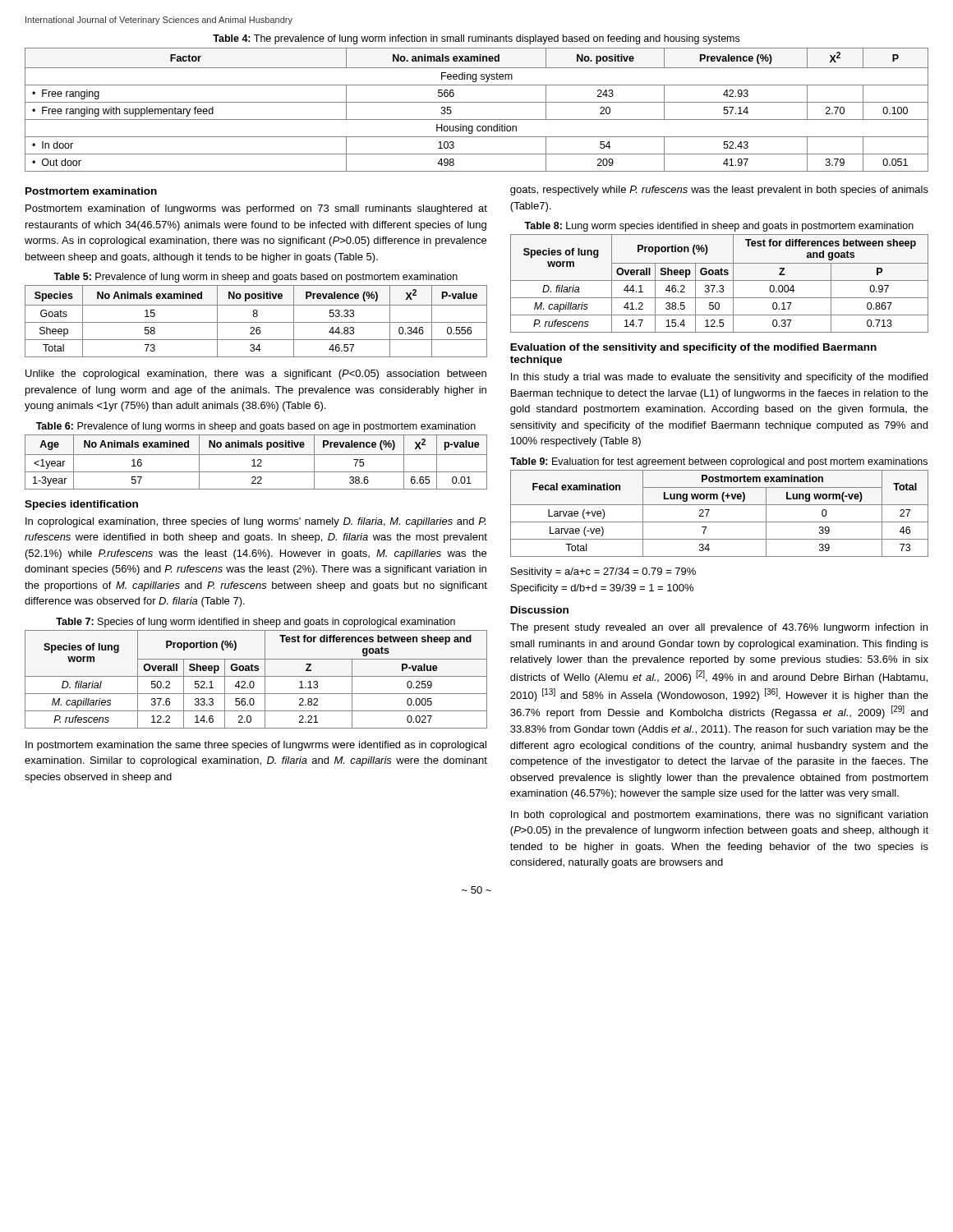Locate the table with the text "No positive"
Screen dimensions: 1232x953
(x=256, y=321)
